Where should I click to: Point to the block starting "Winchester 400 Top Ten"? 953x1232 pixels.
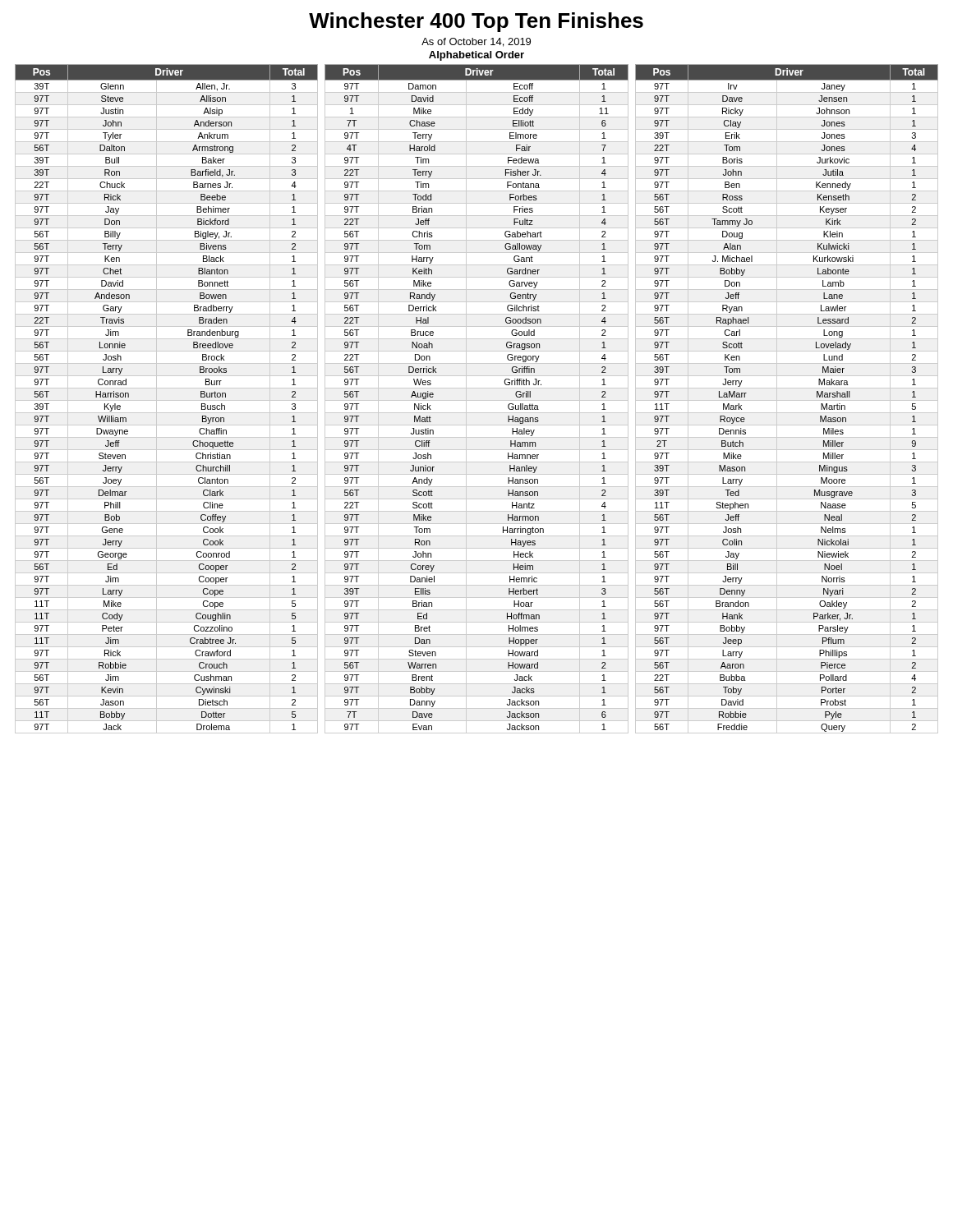coord(476,21)
